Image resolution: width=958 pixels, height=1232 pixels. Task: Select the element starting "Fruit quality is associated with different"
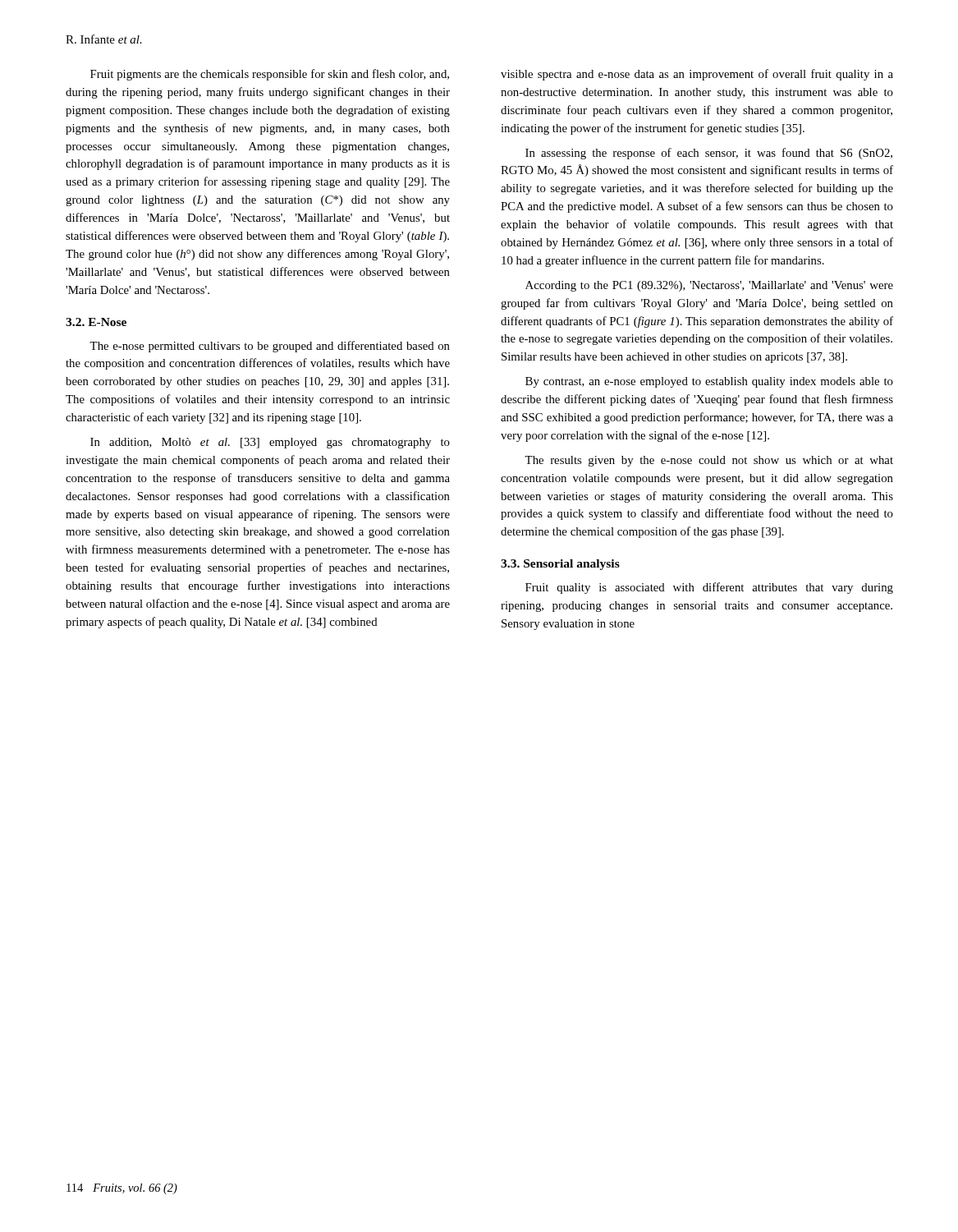point(697,606)
